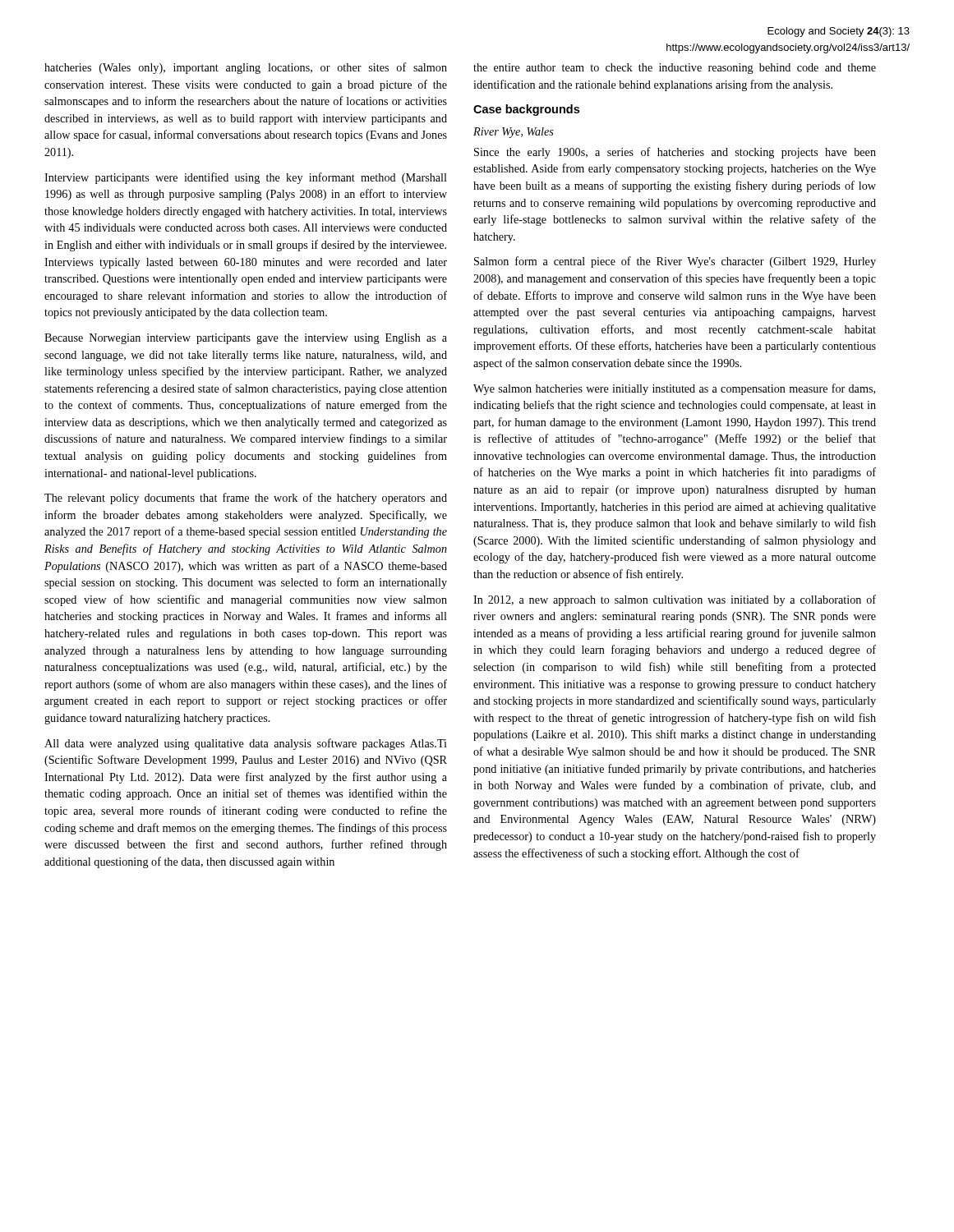
Task: Navigate to the region starting "The relevant policy documents that frame"
Action: [246, 608]
